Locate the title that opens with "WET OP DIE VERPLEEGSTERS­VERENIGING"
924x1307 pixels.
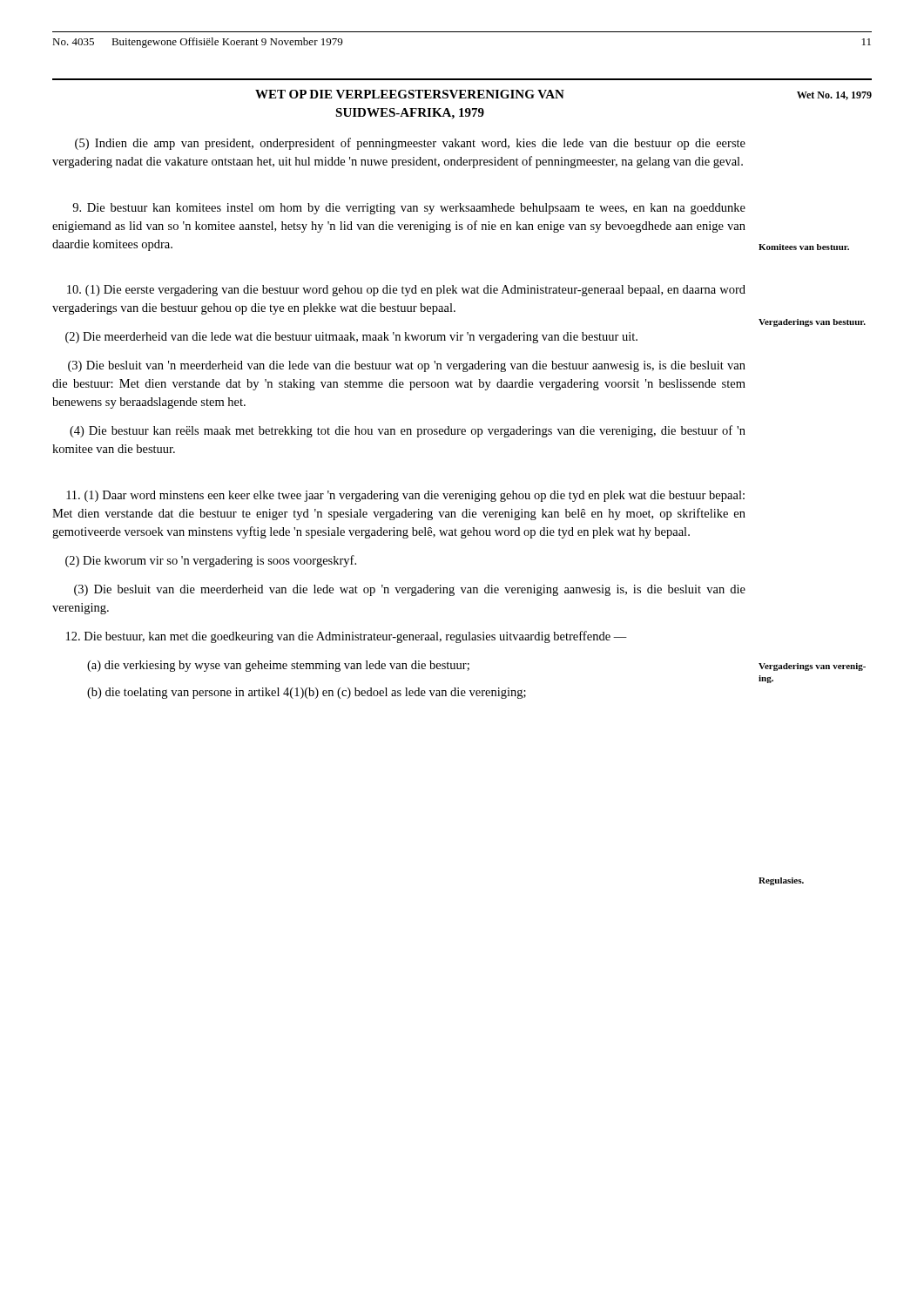tap(462, 104)
